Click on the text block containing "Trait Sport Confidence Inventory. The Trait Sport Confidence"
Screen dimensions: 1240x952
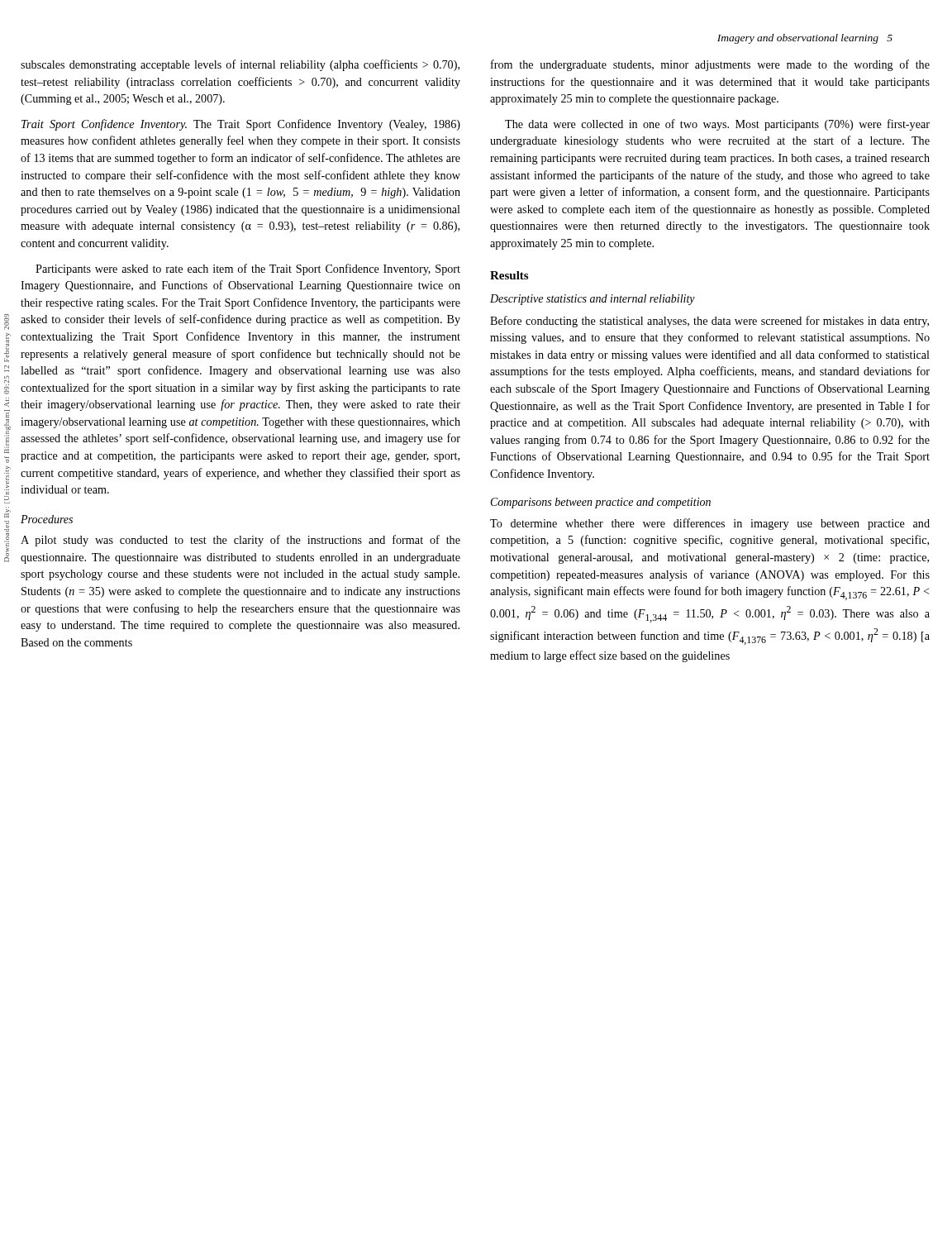coord(240,184)
